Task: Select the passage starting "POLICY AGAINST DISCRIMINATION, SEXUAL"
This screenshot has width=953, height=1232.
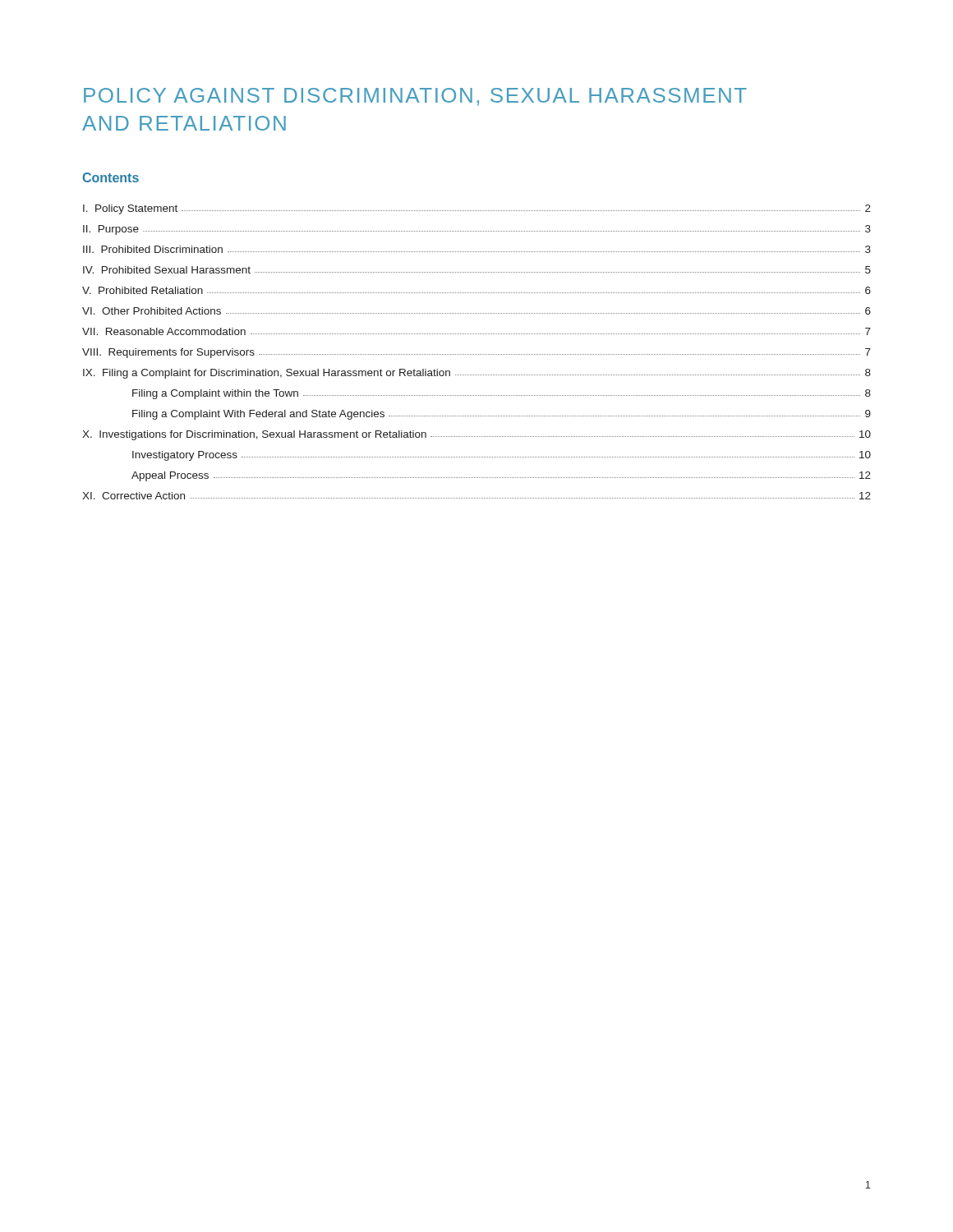Action: [x=476, y=110]
